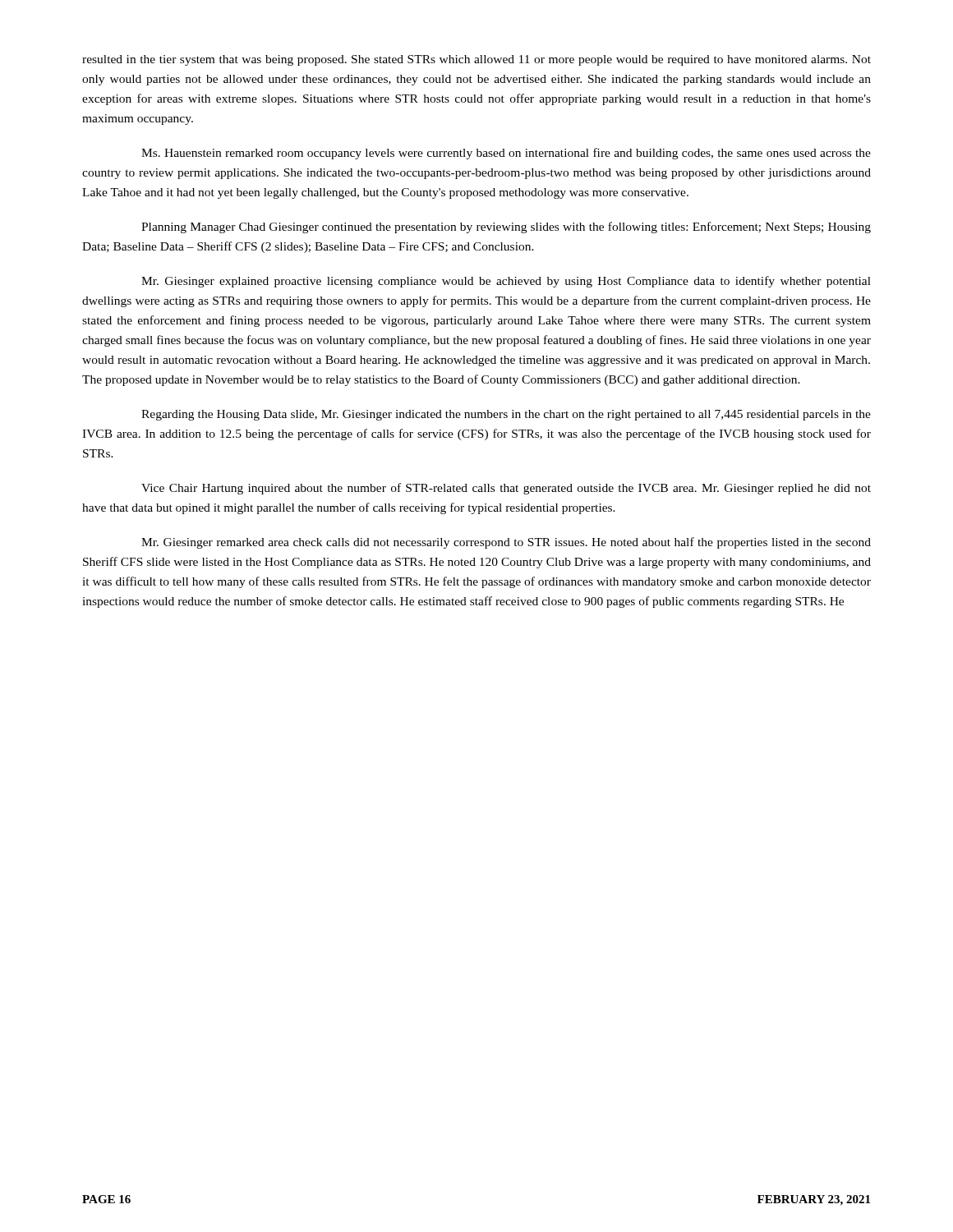This screenshot has width=953, height=1232.
Task: Find the text block that says "Regarding the Housing Data slide, Mr."
Action: tap(476, 433)
